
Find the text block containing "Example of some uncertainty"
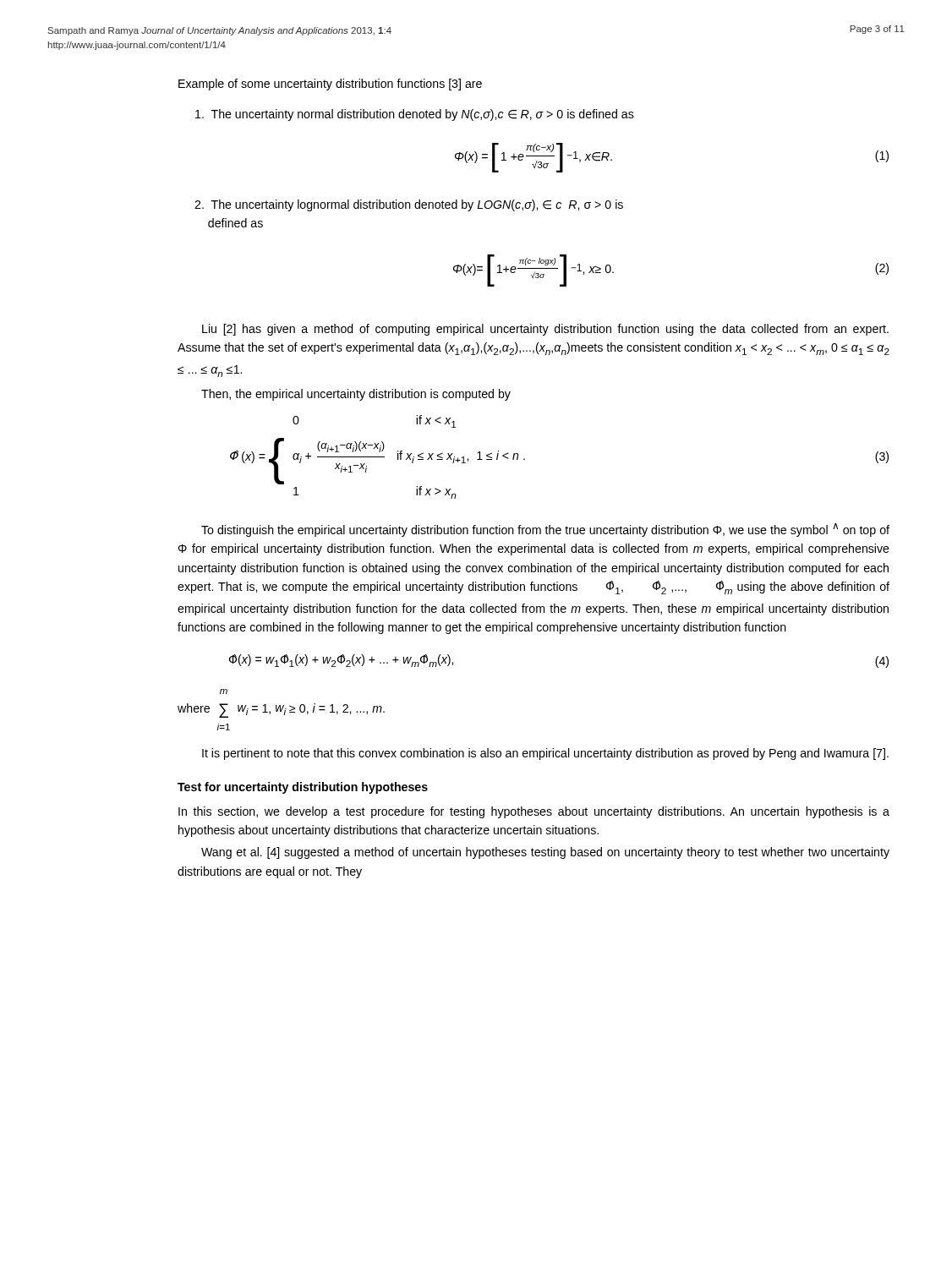point(330,84)
